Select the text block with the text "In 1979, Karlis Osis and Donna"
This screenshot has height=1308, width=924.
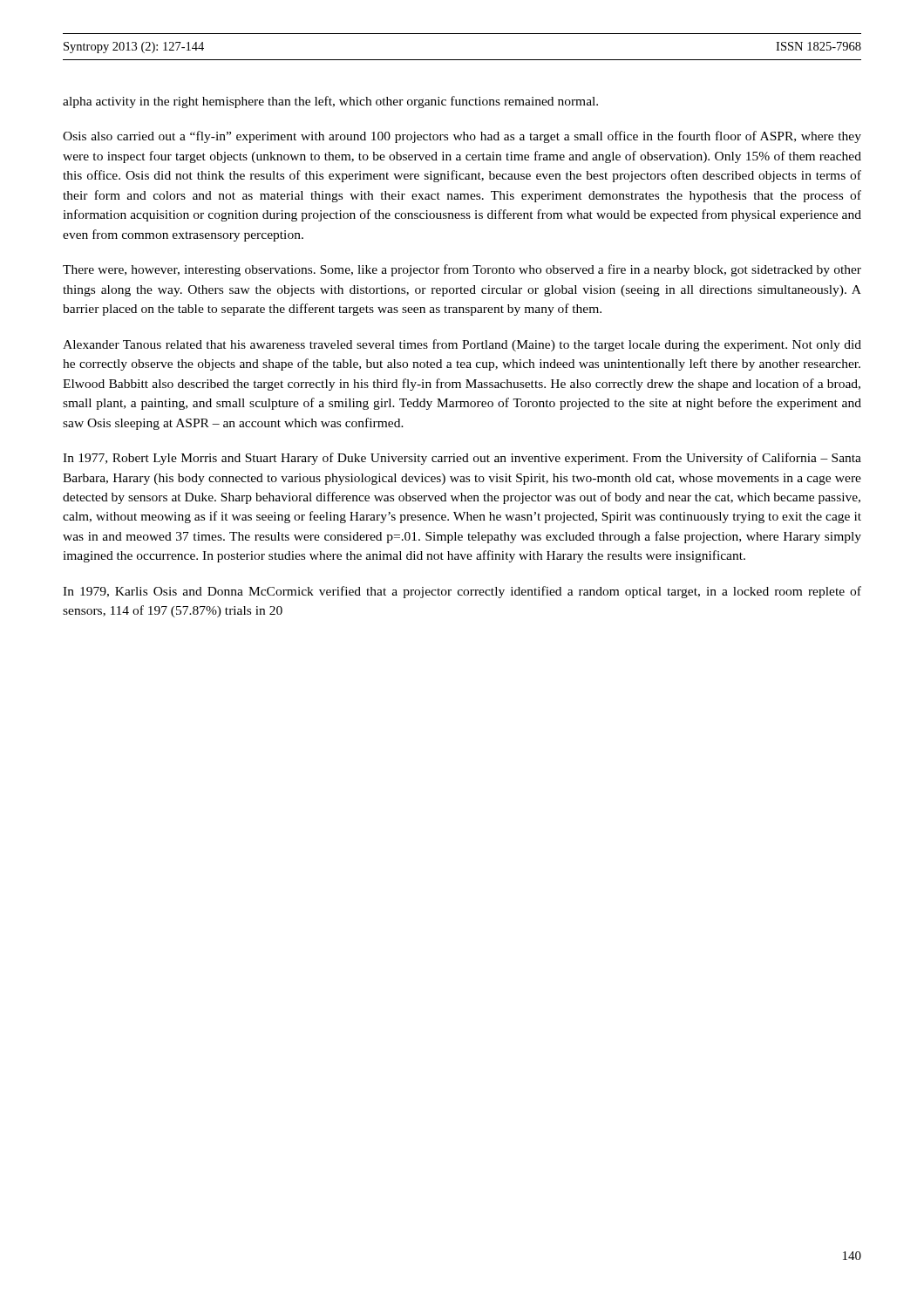[x=462, y=600]
